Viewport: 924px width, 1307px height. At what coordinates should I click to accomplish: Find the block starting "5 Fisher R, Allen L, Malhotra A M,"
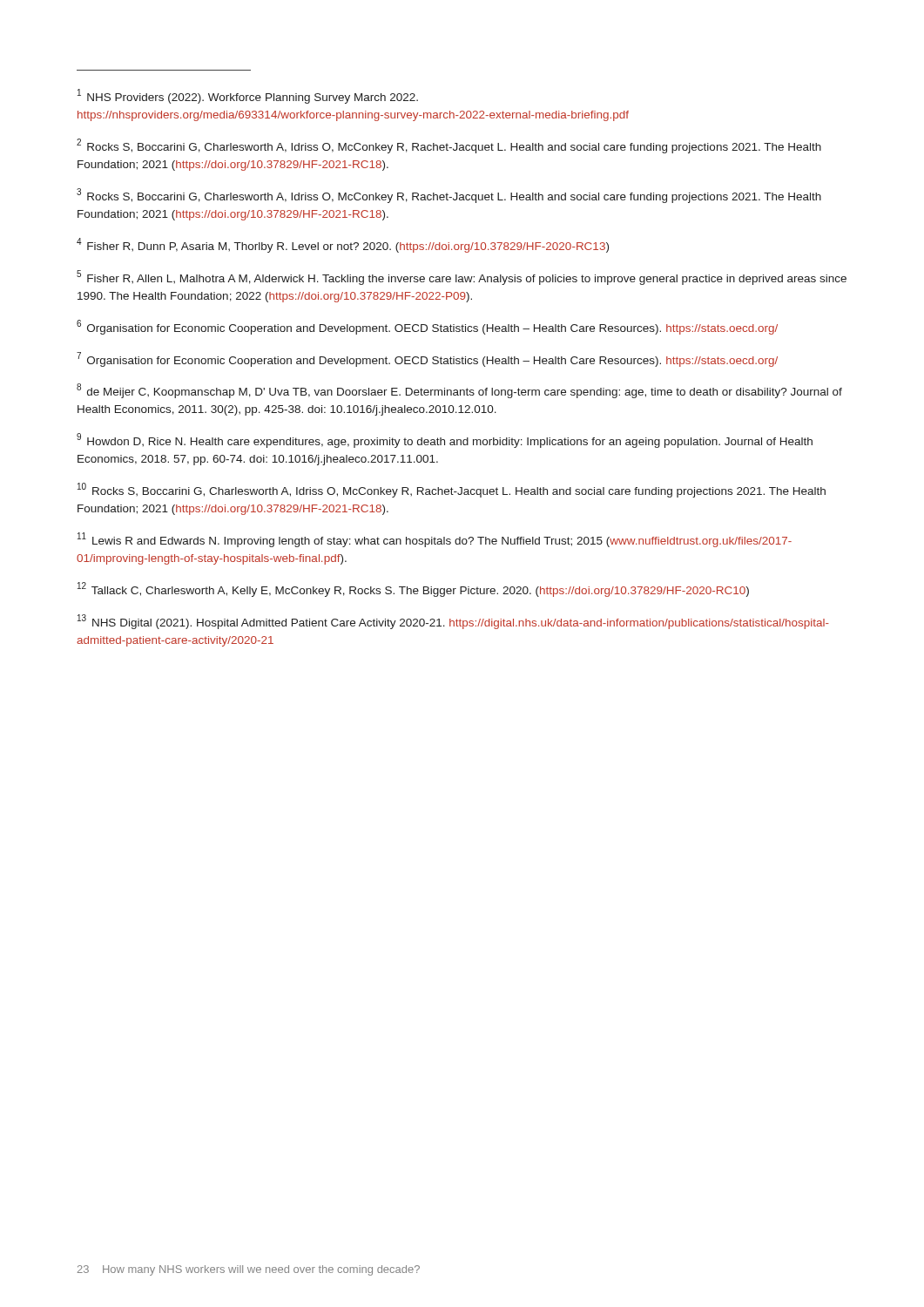pyautogui.click(x=462, y=285)
